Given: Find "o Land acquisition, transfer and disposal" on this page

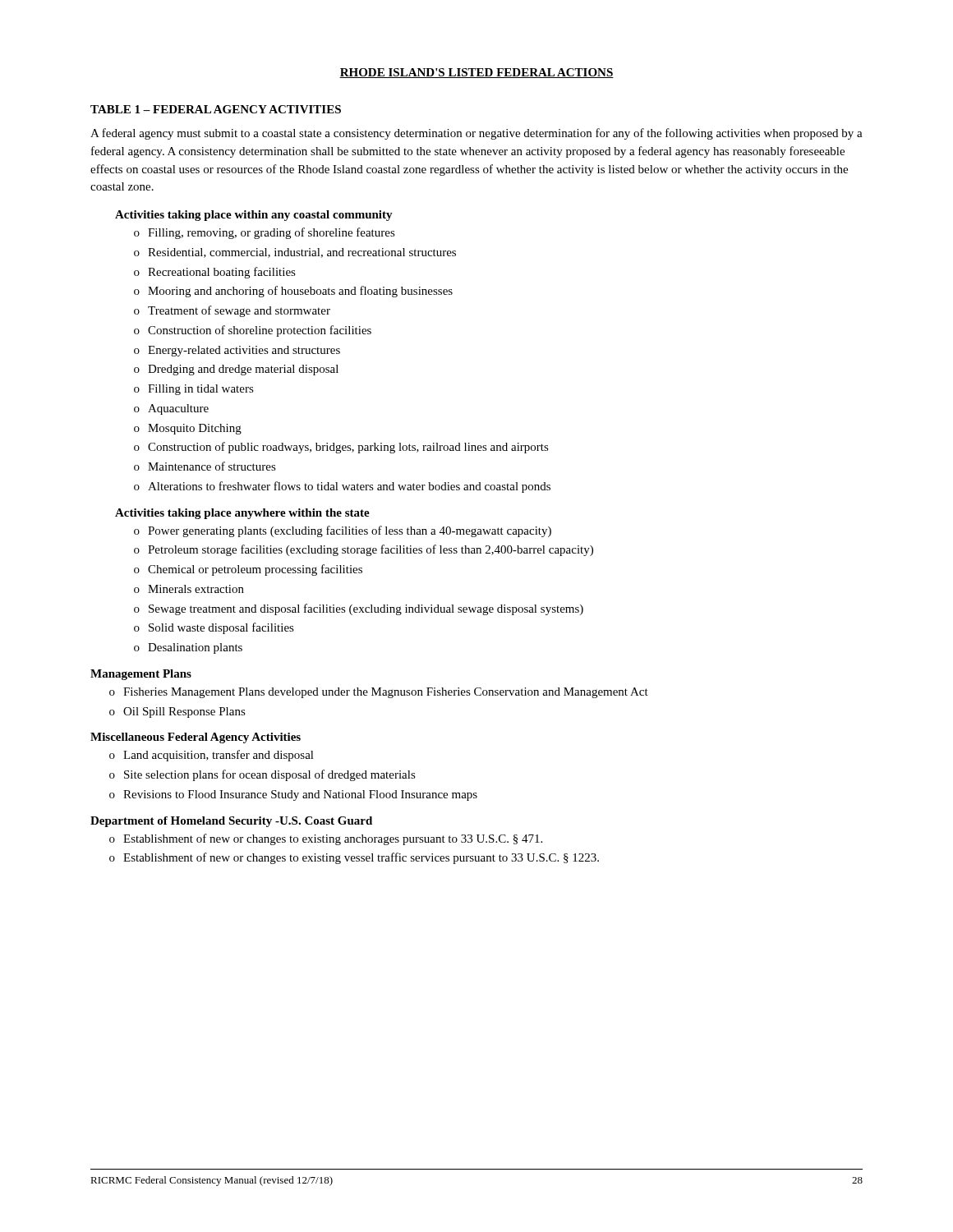Looking at the screenshot, I should [x=212, y=756].
